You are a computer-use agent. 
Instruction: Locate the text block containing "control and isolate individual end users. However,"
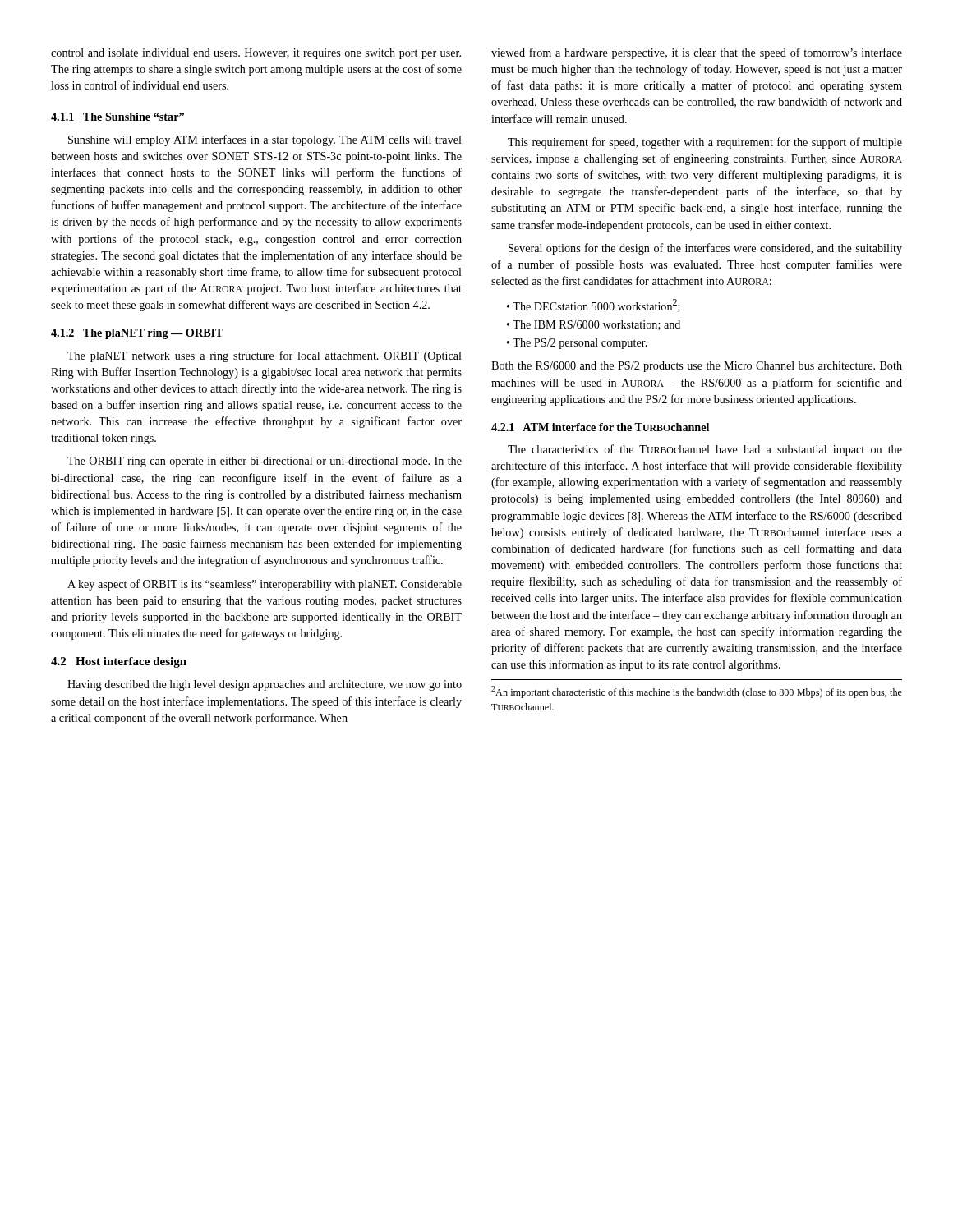click(x=256, y=69)
